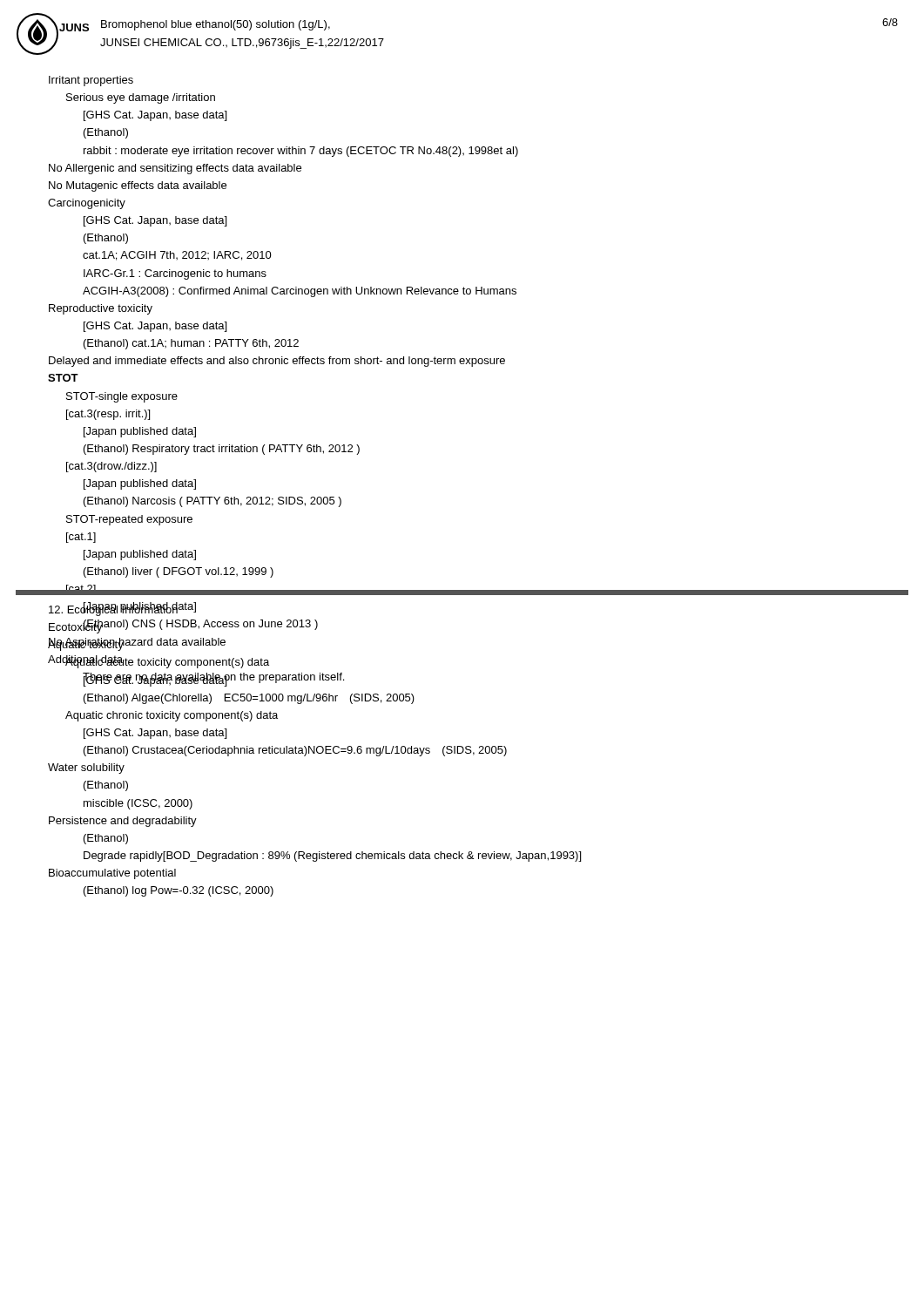Image resolution: width=924 pixels, height=1307 pixels.
Task: Locate the text block with the text "(Ethanol) Narcosis ( PATTY 6th,"
Action: (x=212, y=501)
